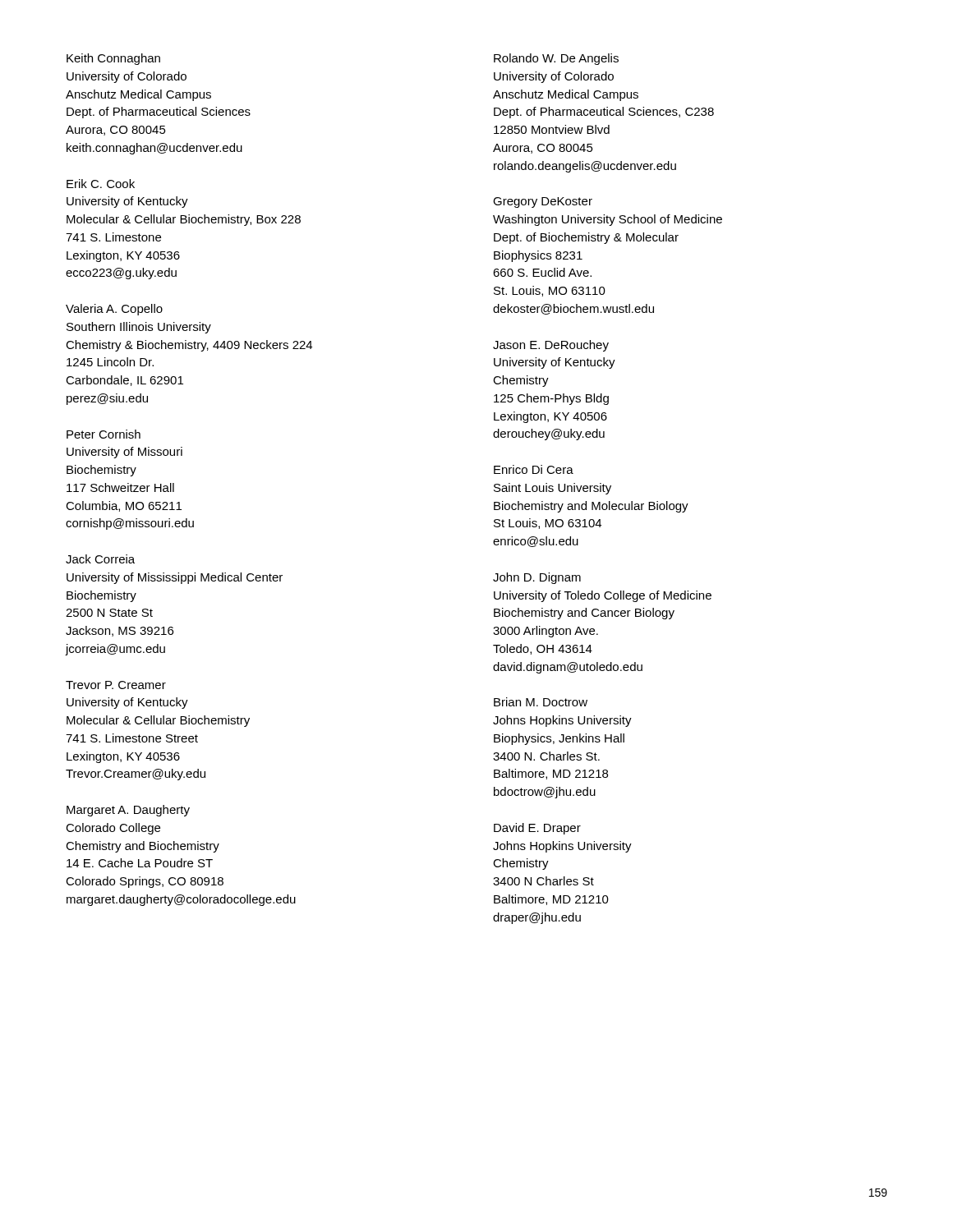Click on the text block containing "Peter Cornish University of Missouri Biochemistry"
Image resolution: width=953 pixels, height=1232 pixels.
(x=104, y=434)
